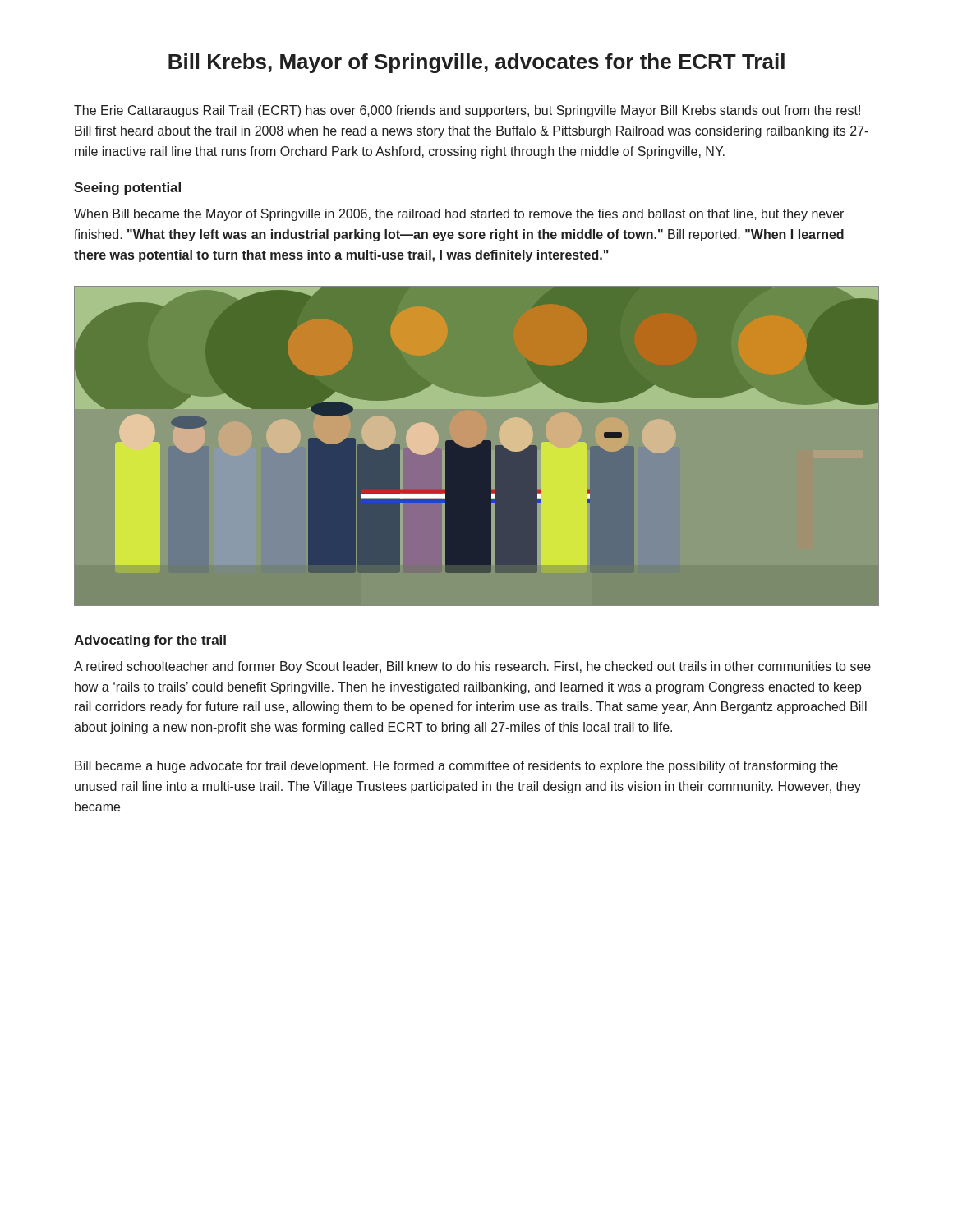Where does it say "Advocating for the trail"?
This screenshot has height=1232, width=953.
(x=150, y=640)
